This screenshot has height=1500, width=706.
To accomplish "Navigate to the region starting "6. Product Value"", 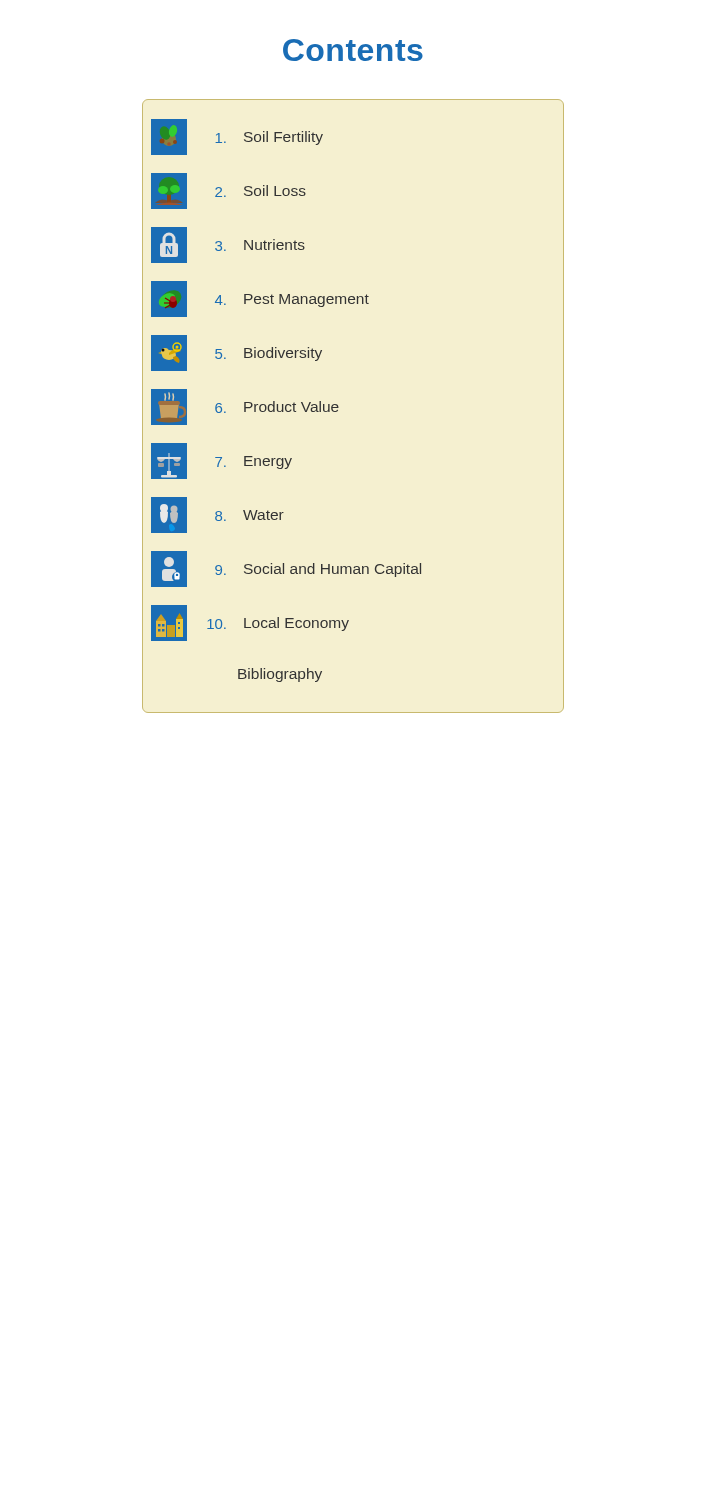I will click(343, 407).
